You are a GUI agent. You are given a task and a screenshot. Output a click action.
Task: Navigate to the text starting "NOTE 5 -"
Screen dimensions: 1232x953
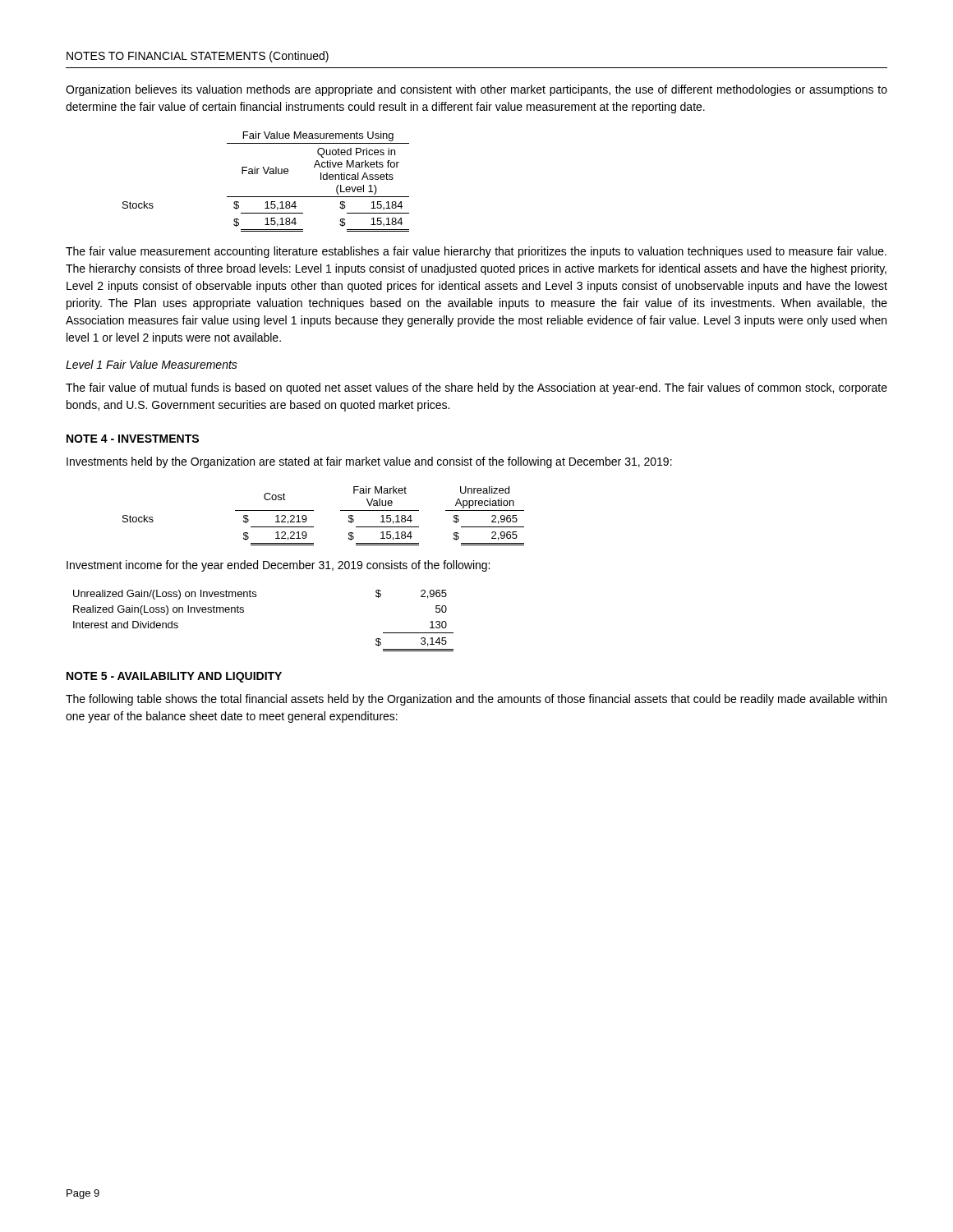(x=174, y=676)
